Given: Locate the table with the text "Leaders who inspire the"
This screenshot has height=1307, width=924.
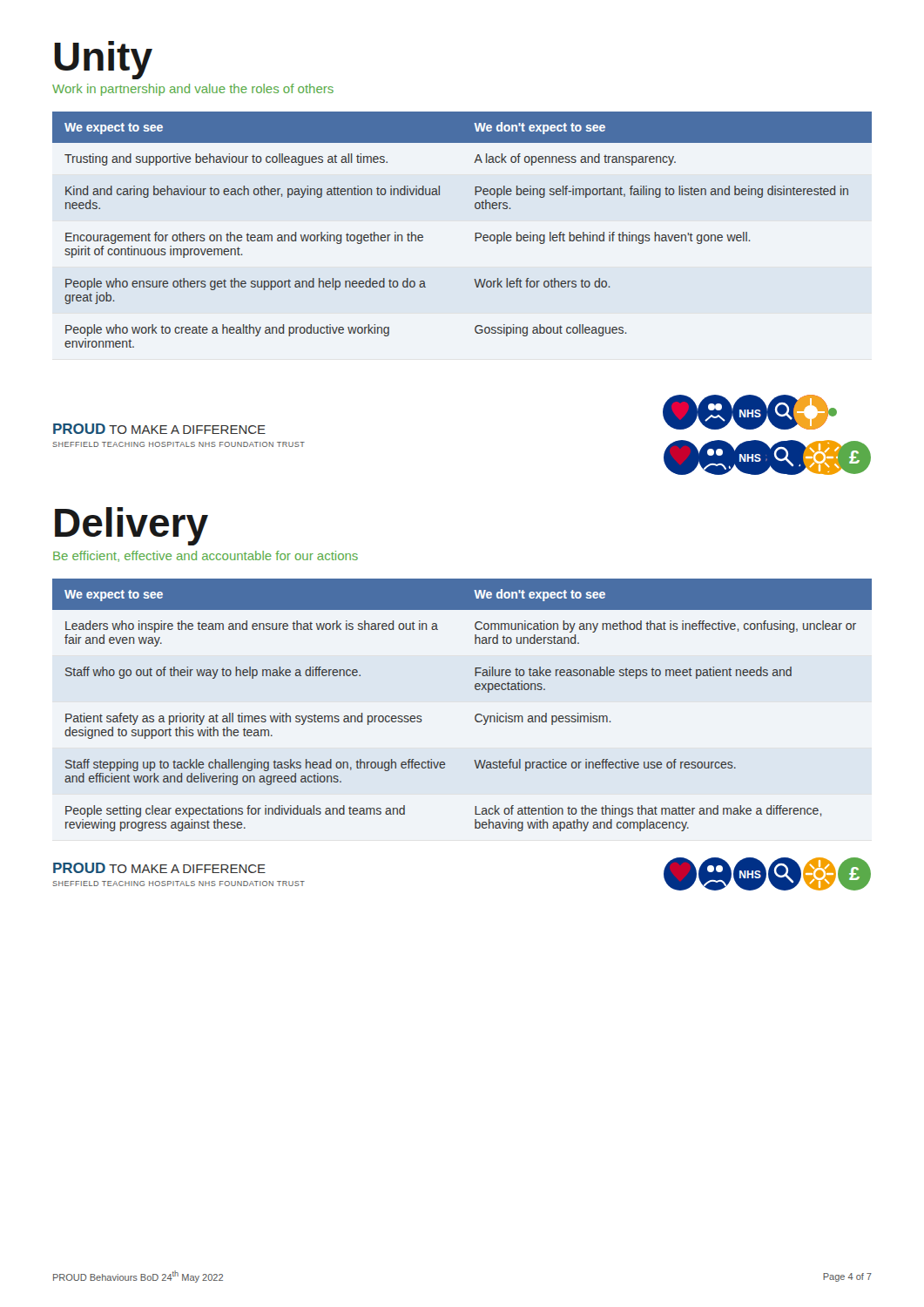Looking at the screenshot, I should coord(462,709).
